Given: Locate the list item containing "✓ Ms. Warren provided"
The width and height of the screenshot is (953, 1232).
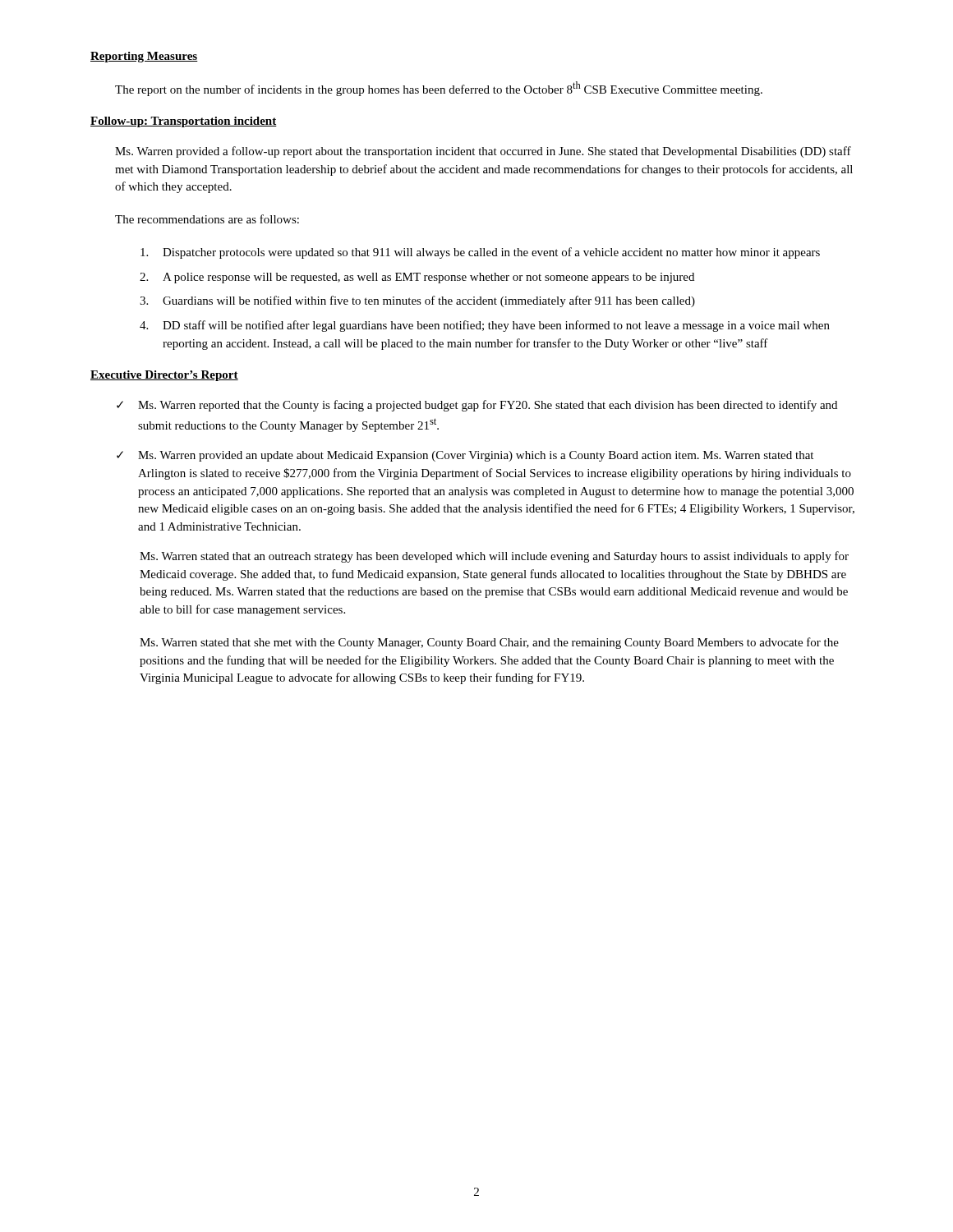Looking at the screenshot, I should pos(489,492).
